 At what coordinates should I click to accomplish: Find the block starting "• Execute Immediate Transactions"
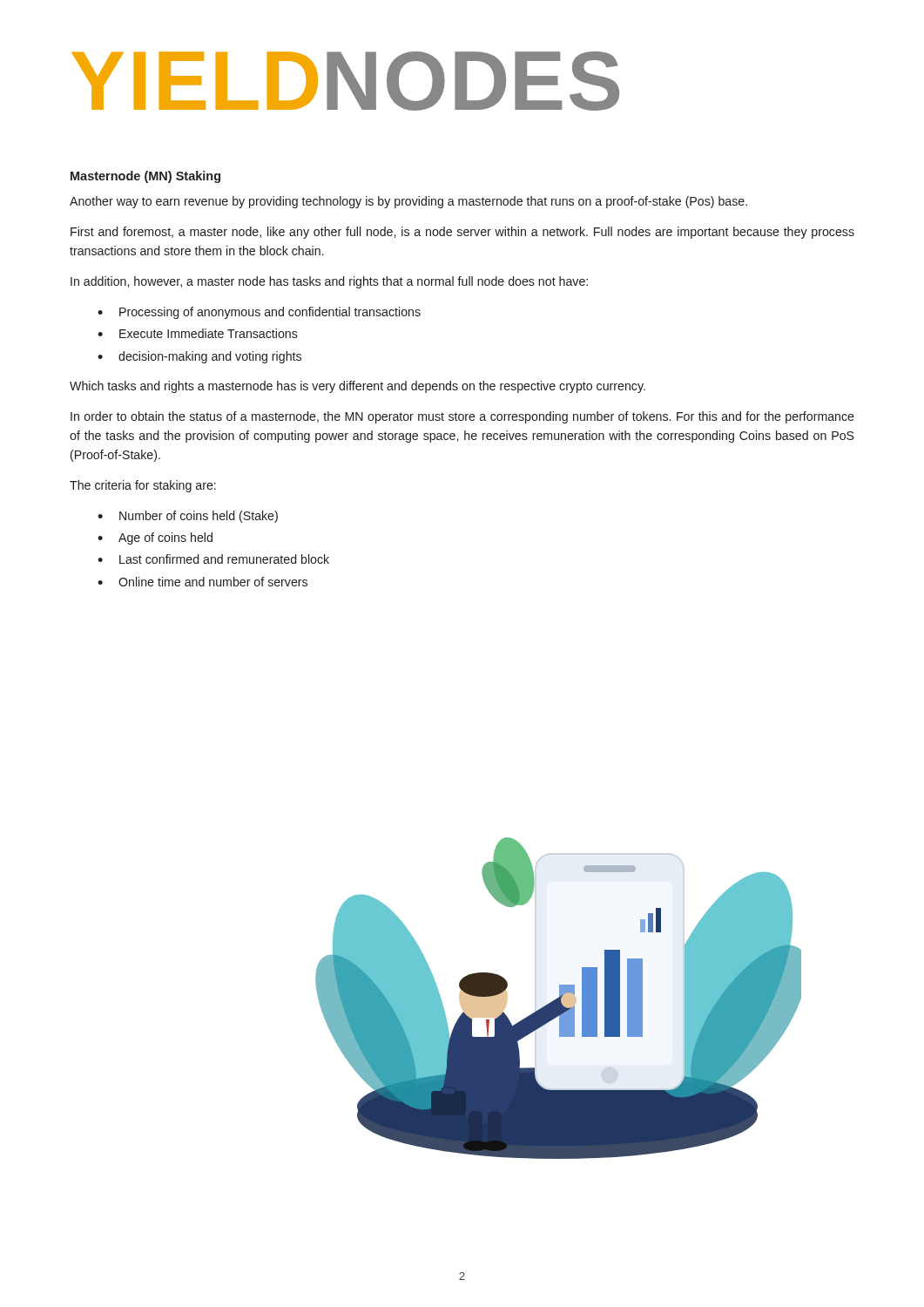pyautogui.click(x=198, y=335)
